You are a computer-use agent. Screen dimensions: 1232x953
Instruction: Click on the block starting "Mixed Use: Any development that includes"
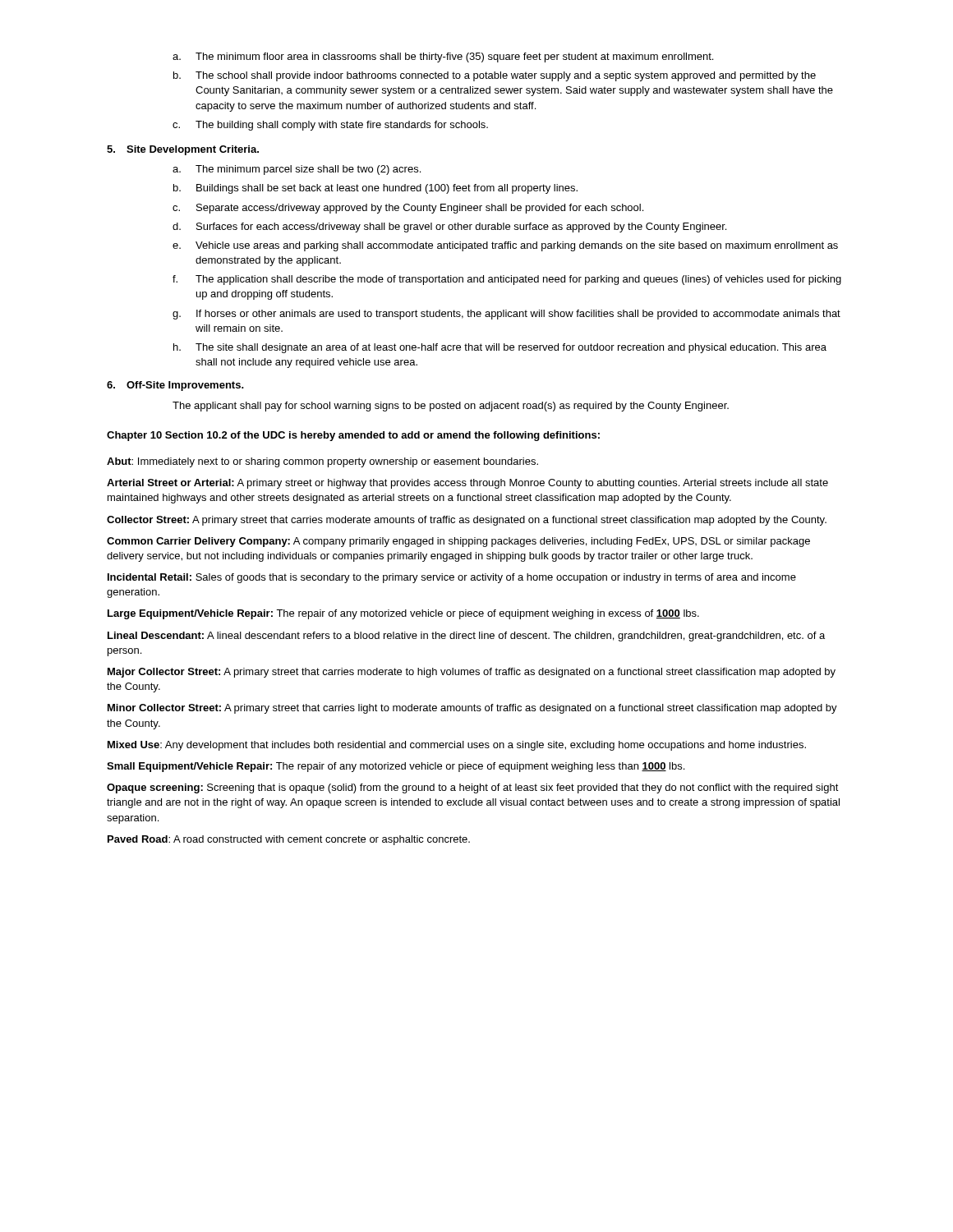457,744
